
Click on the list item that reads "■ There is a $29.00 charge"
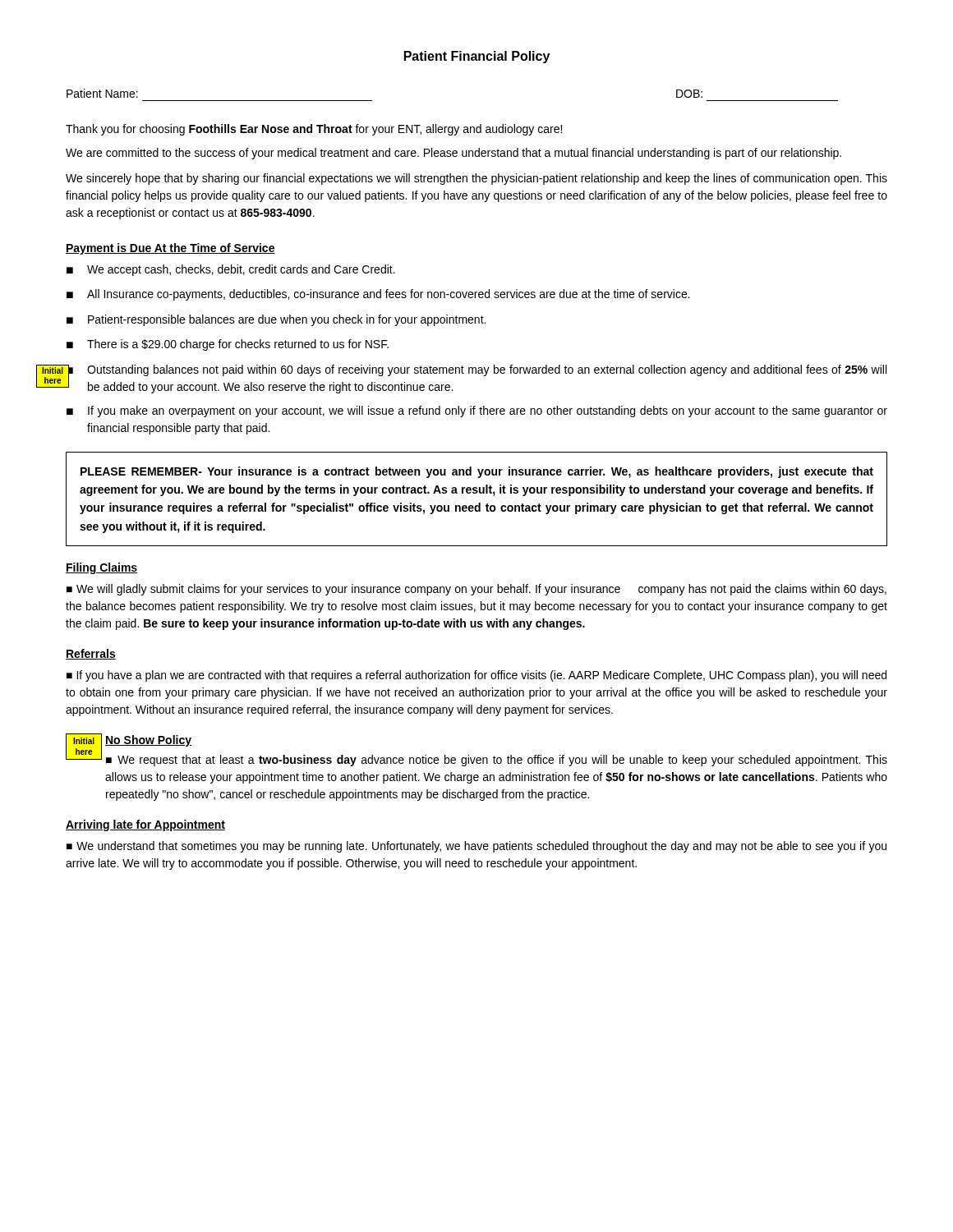228,345
